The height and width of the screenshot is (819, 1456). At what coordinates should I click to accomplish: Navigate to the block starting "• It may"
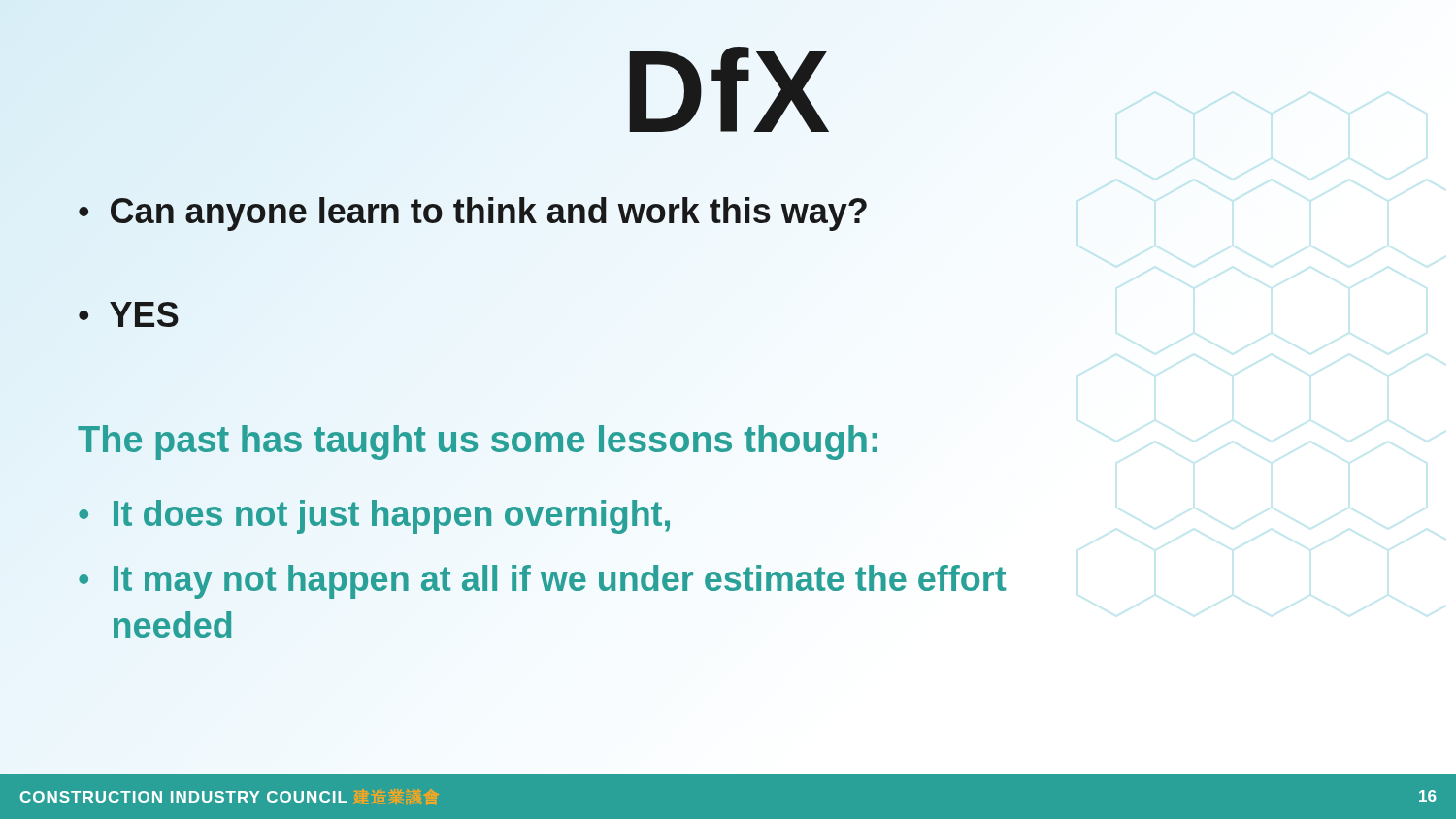[558, 603]
